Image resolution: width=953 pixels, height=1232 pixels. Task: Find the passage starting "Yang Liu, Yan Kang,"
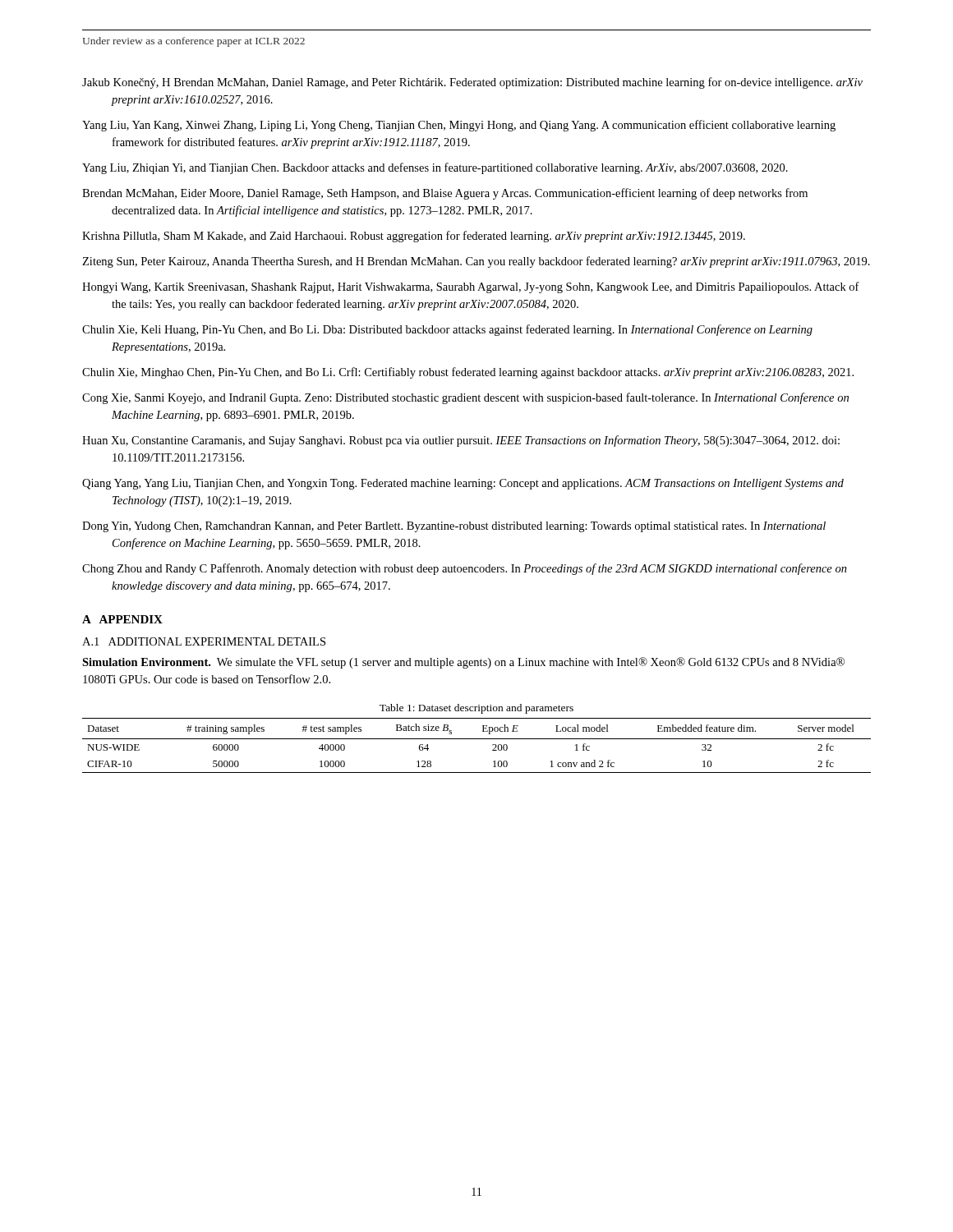coord(459,133)
